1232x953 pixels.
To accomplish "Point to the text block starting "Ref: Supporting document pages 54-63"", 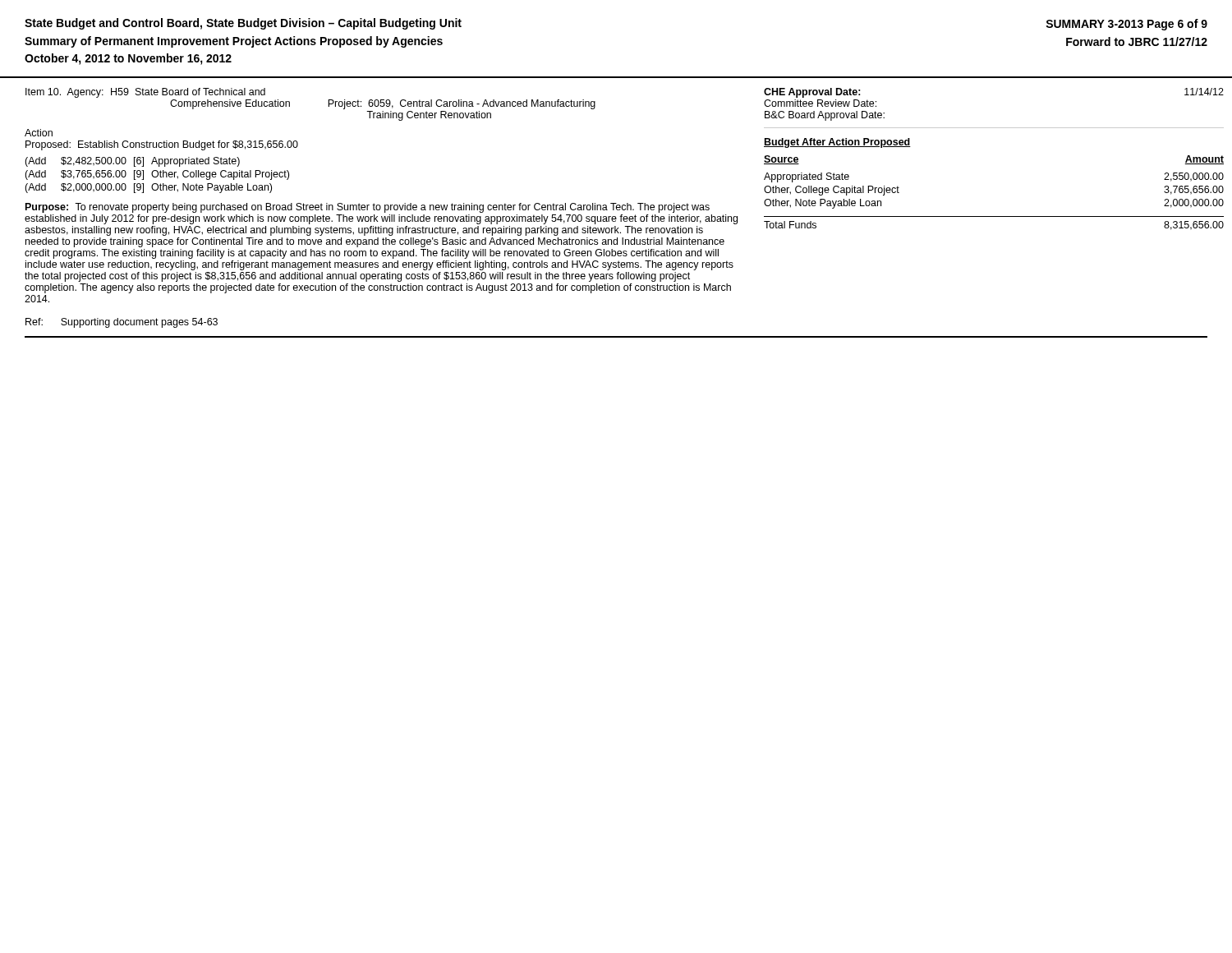I will coord(121,322).
